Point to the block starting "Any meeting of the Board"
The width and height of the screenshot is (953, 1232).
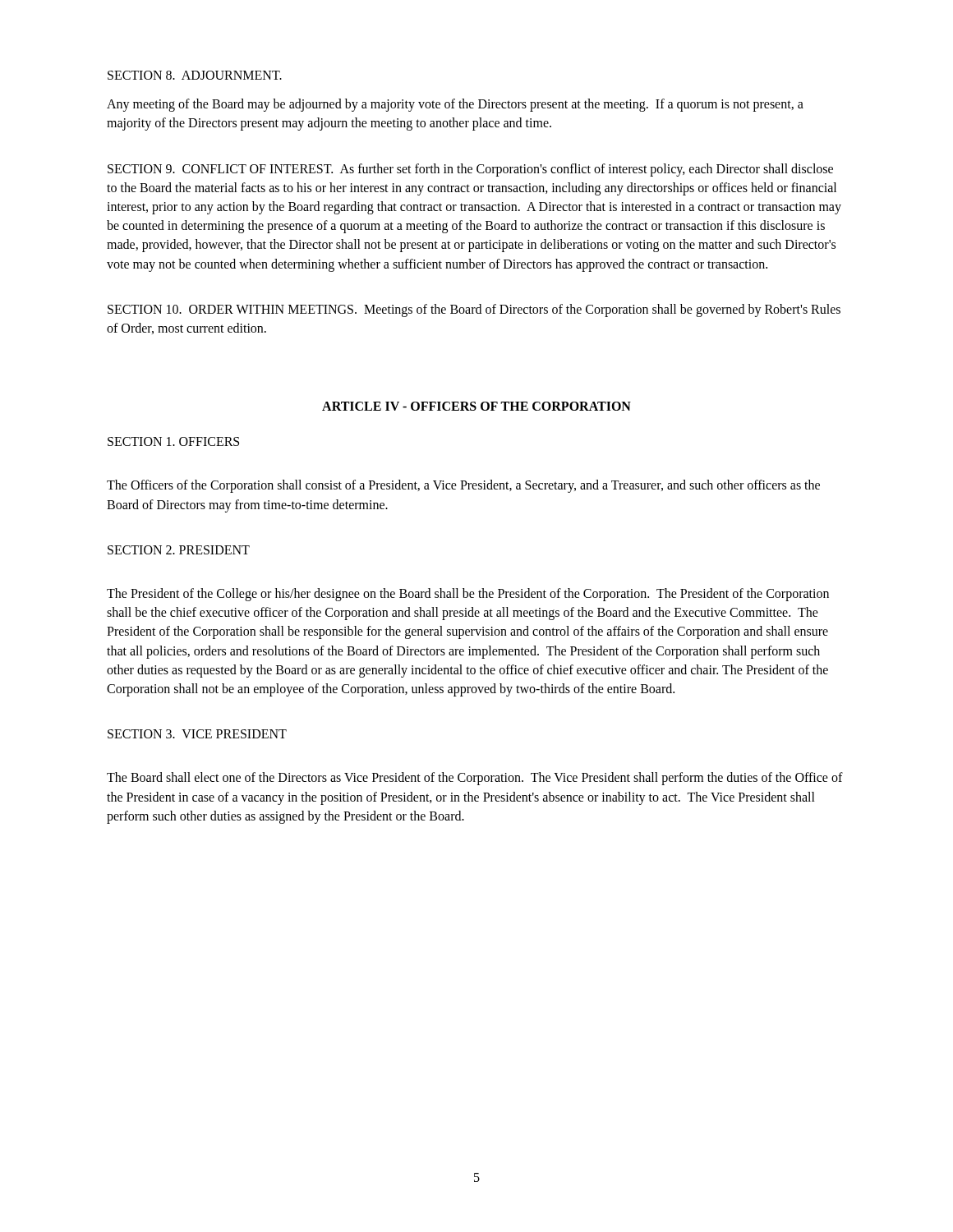pos(455,114)
